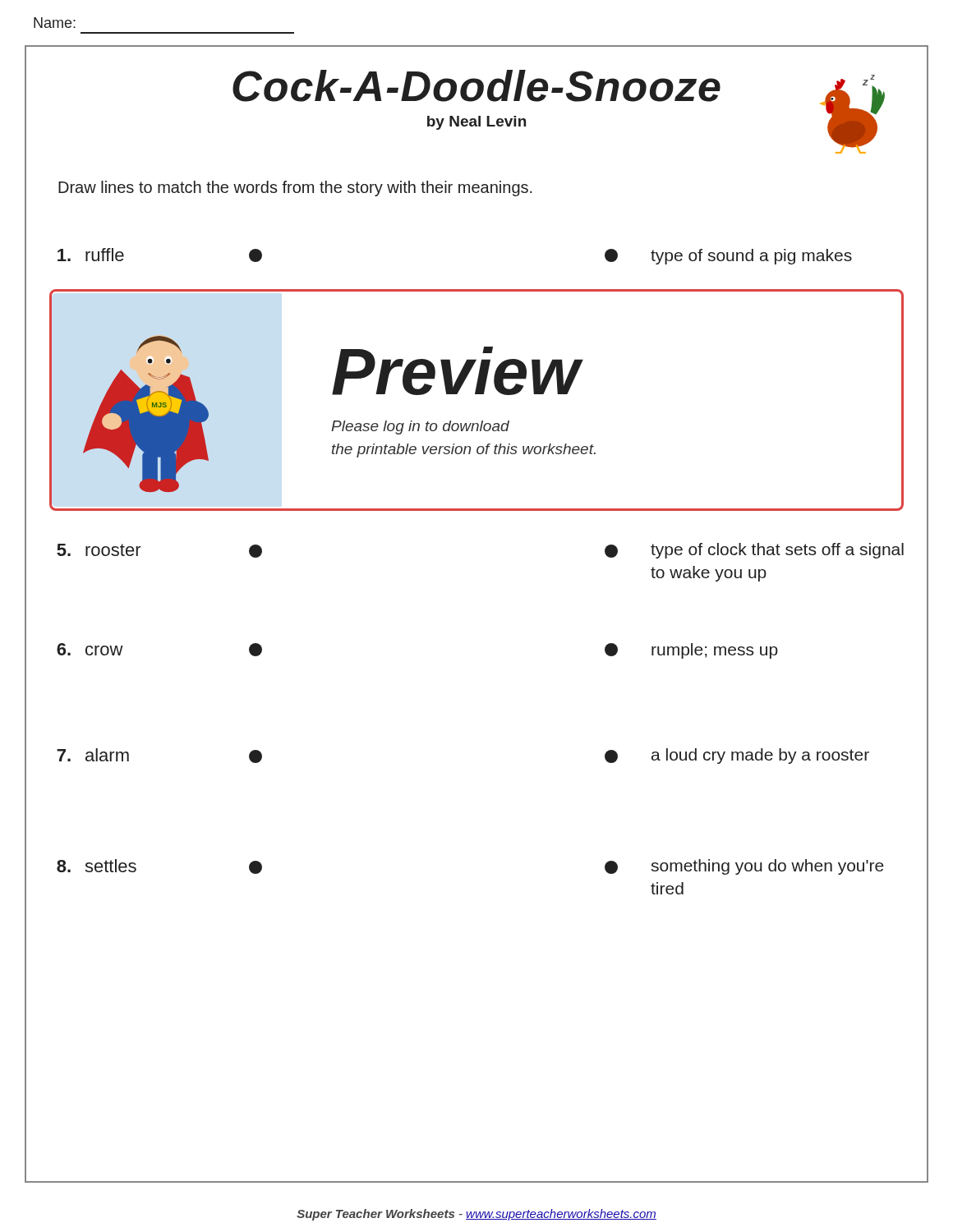Navigate to the element starting "Cock-A-Doodle-Snooze by Neal Levin"
This screenshot has width=953, height=1232.
[x=476, y=96]
